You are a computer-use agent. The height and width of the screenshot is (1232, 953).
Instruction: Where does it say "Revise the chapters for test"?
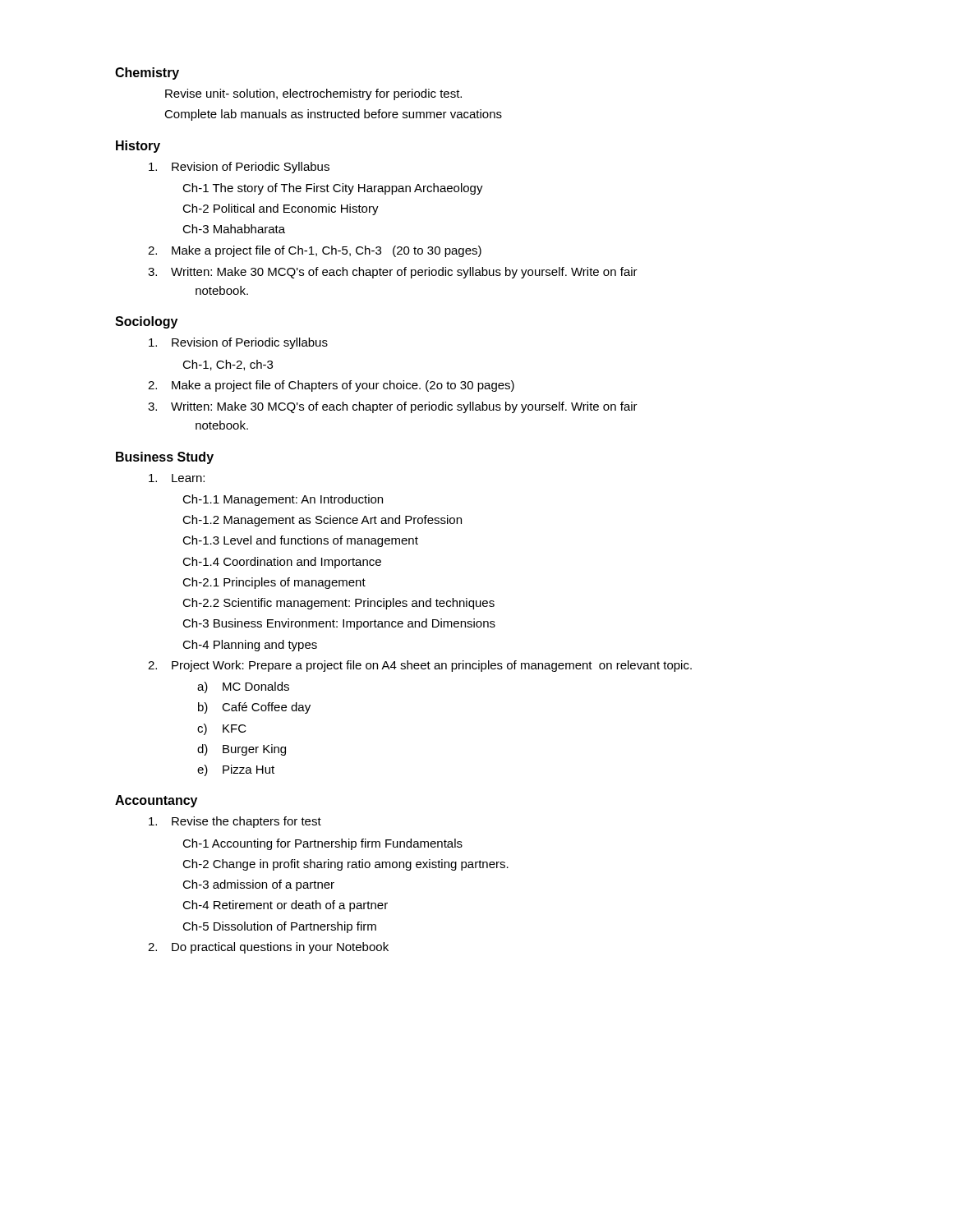point(234,821)
